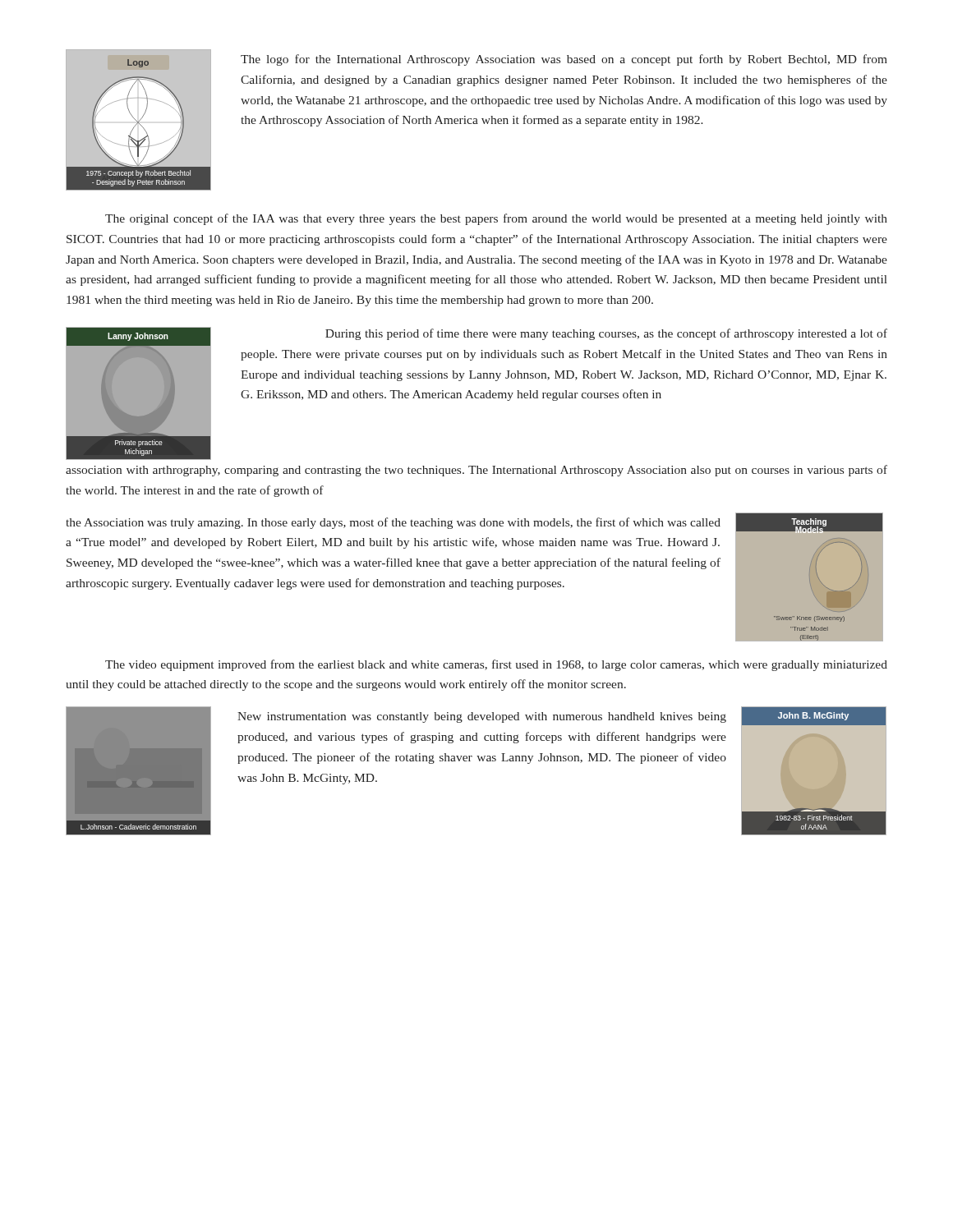This screenshot has height=1232, width=953.
Task: Click on the passage starting "the Association was"
Action: (x=393, y=552)
